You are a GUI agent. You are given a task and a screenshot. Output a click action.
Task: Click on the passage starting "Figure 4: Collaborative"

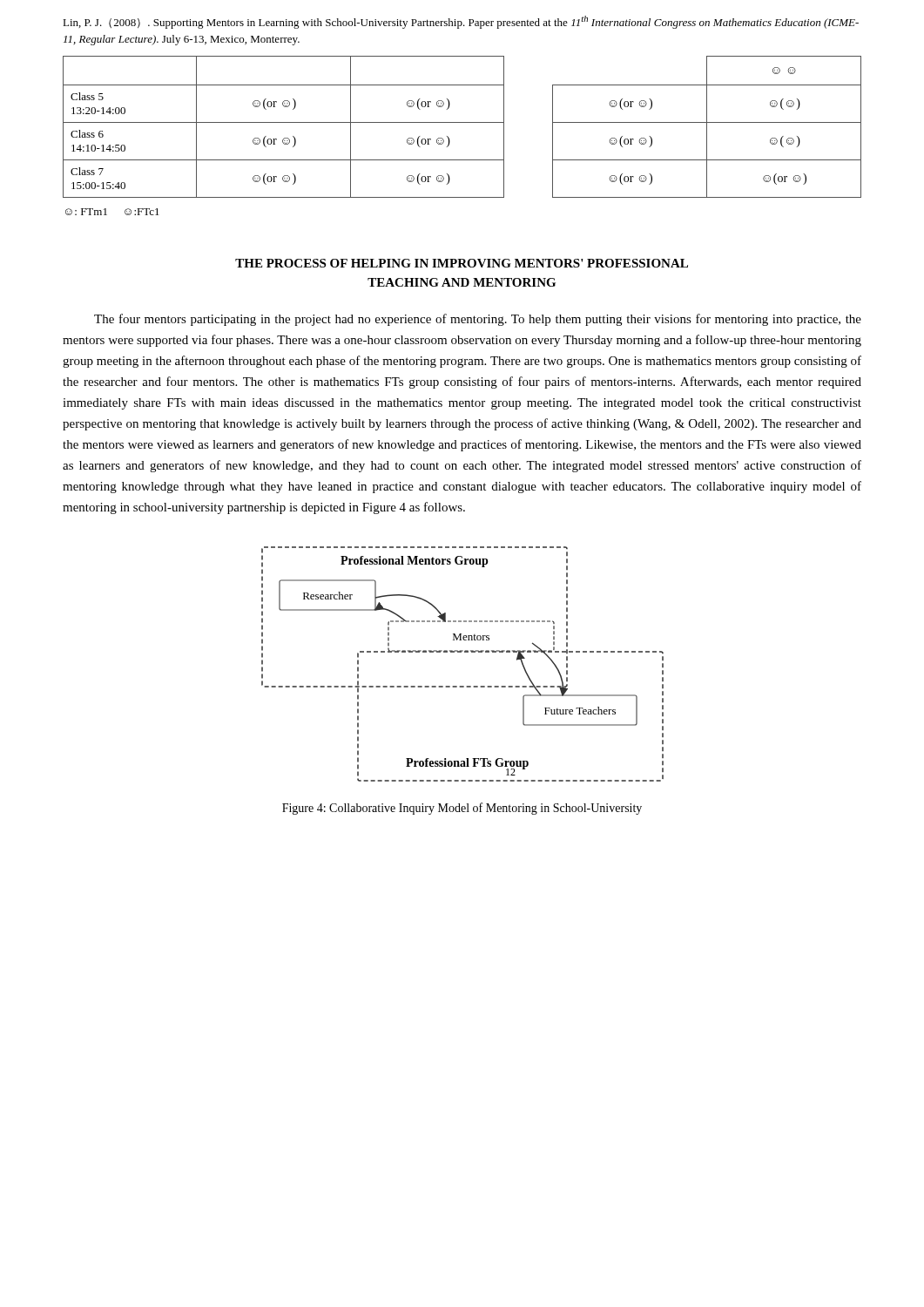click(x=462, y=808)
